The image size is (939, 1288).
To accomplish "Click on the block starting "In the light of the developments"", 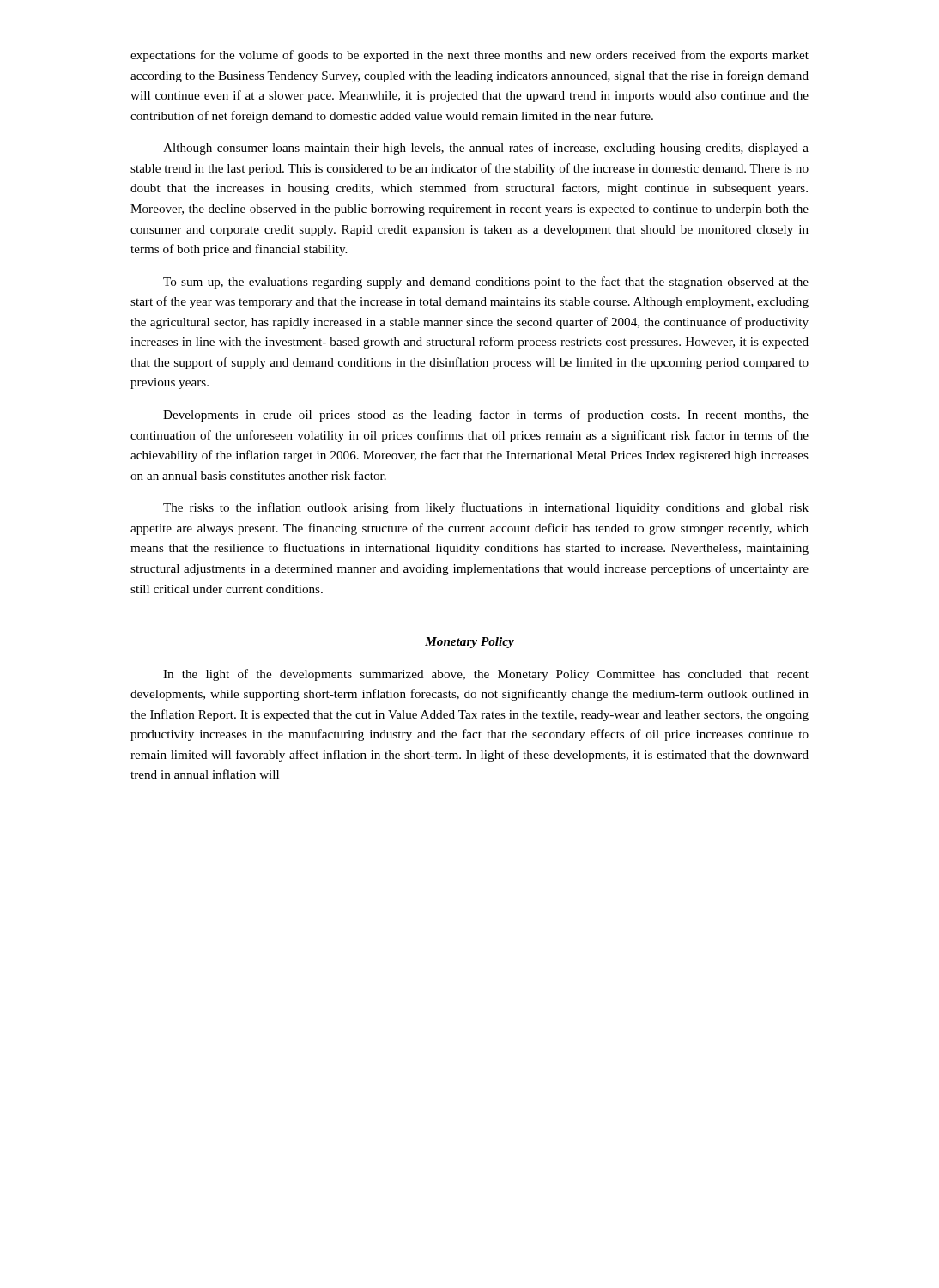I will [470, 724].
